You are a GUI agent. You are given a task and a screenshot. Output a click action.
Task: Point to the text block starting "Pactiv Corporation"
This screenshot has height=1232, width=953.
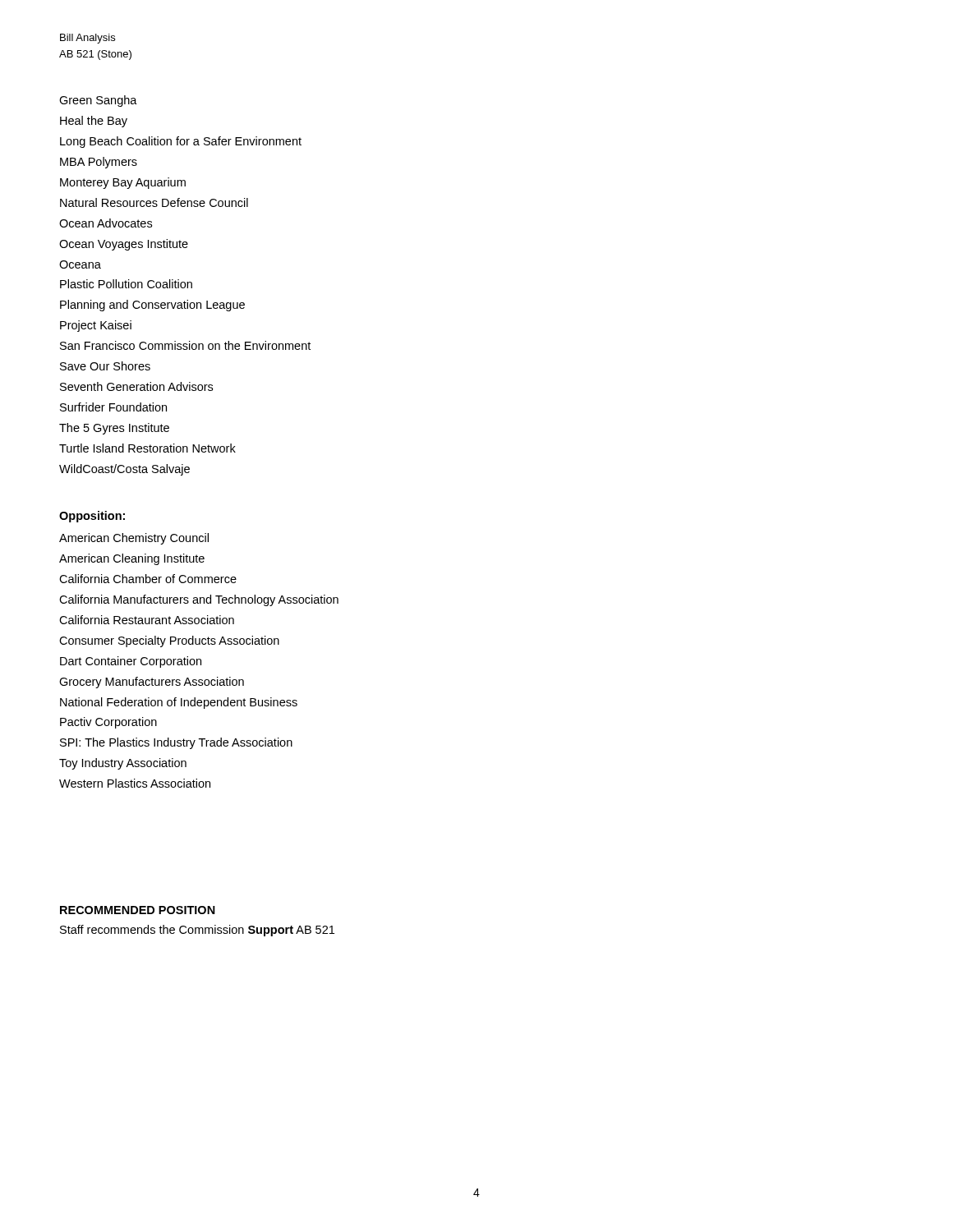point(108,722)
